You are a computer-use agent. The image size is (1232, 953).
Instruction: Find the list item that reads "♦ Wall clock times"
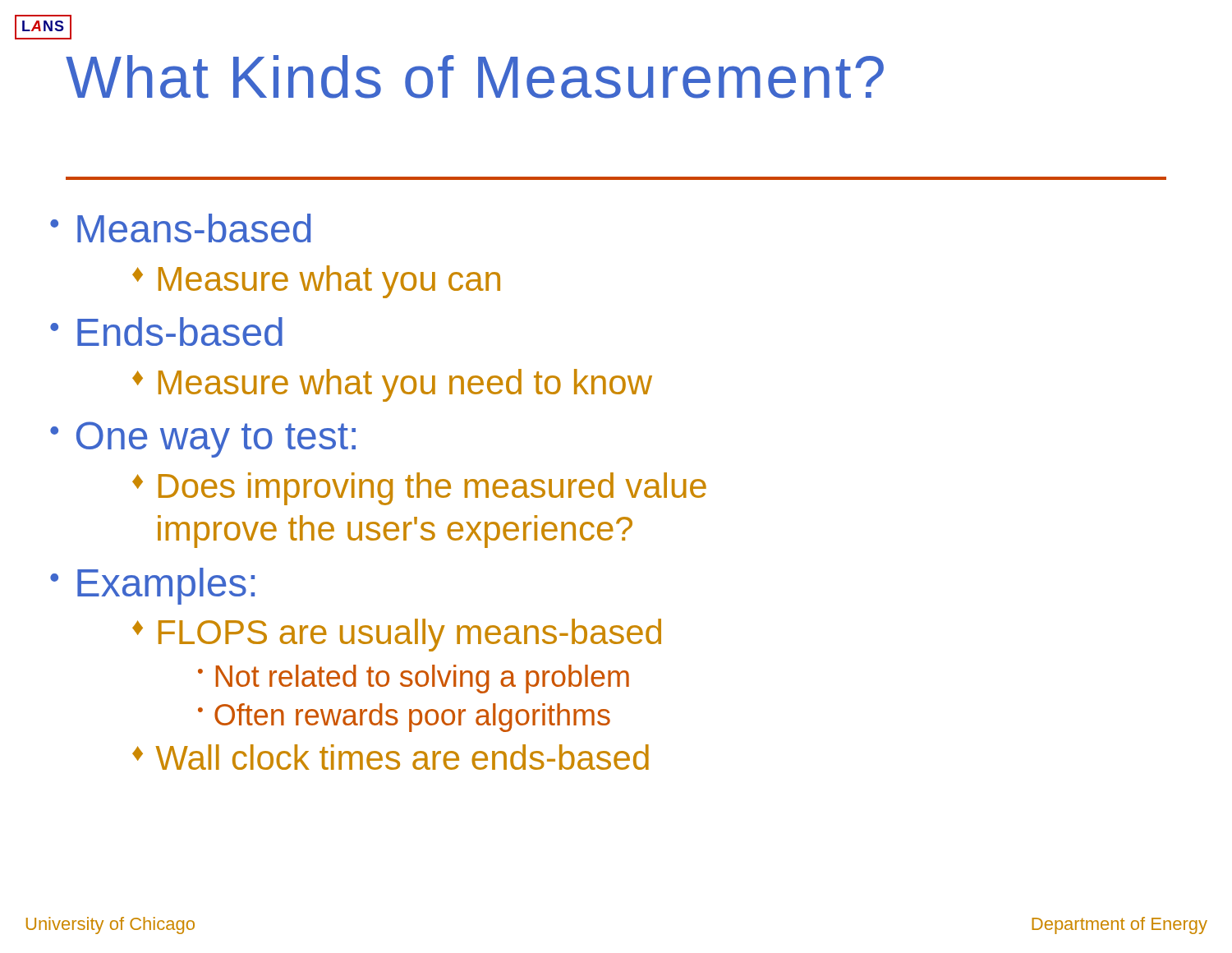391,758
